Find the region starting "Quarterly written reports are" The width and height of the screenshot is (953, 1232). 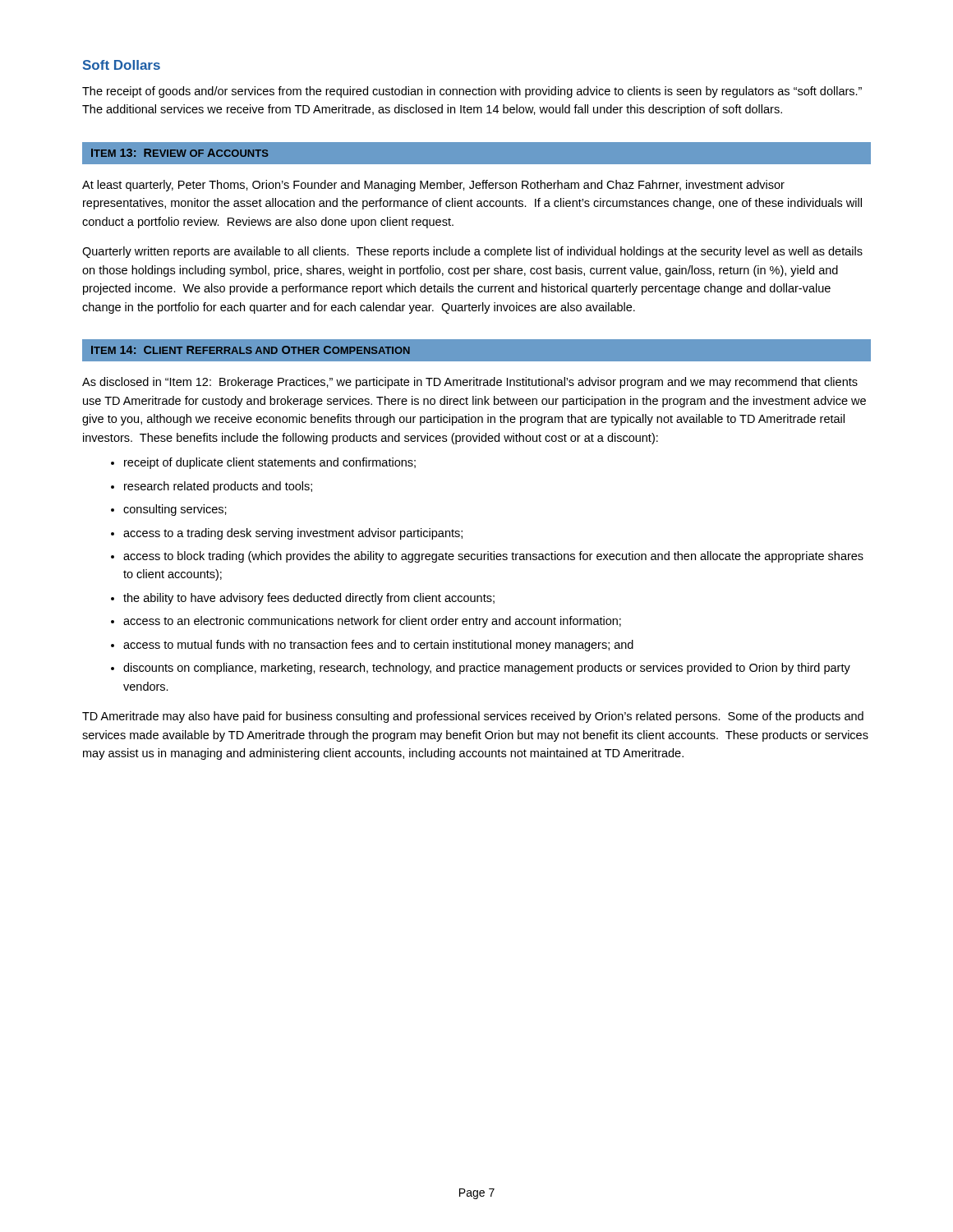(472, 279)
